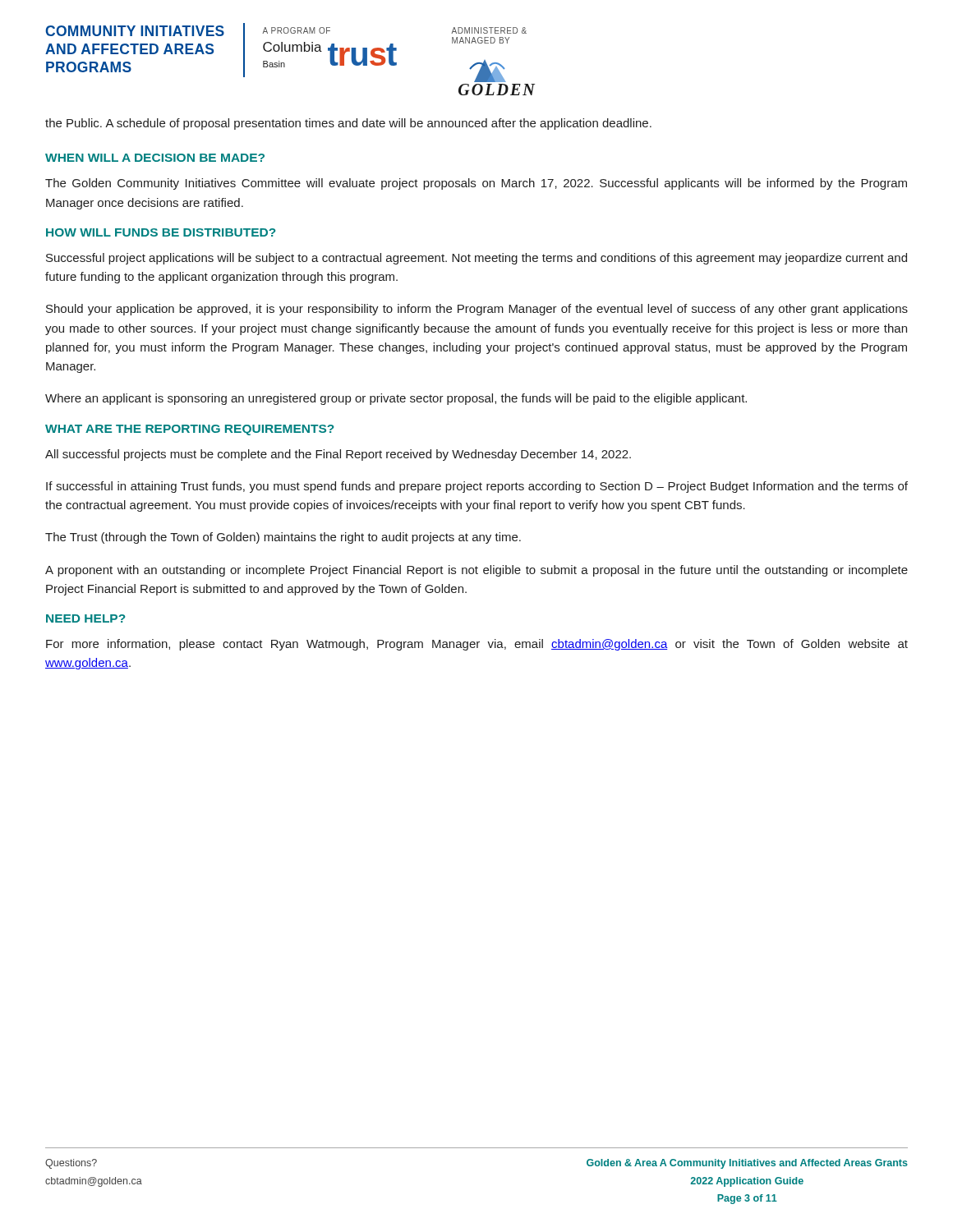Where is the passage that starts "Should your application be"?

coord(476,337)
